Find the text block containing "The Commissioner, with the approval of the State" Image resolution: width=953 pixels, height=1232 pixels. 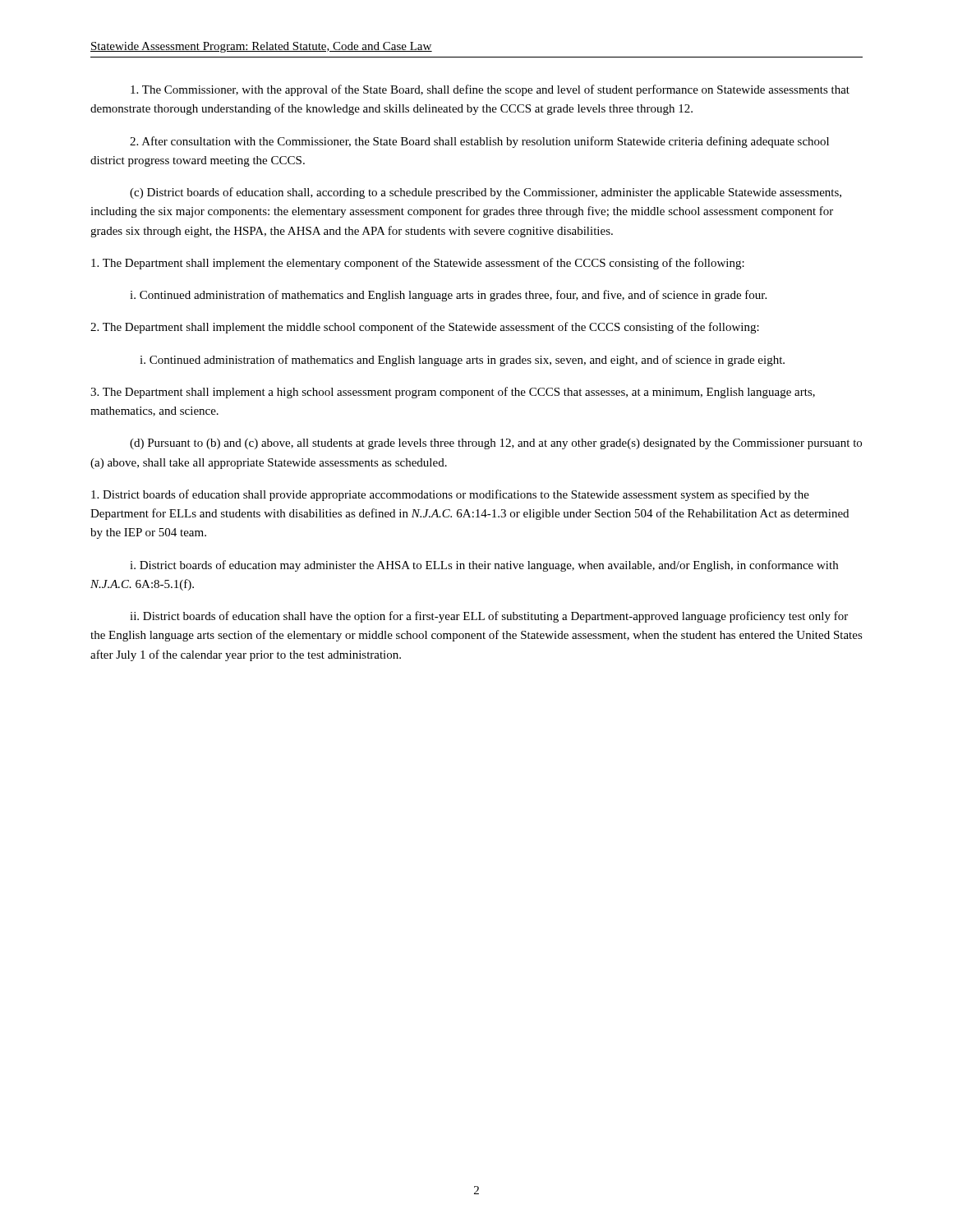[x=470, y=99]
